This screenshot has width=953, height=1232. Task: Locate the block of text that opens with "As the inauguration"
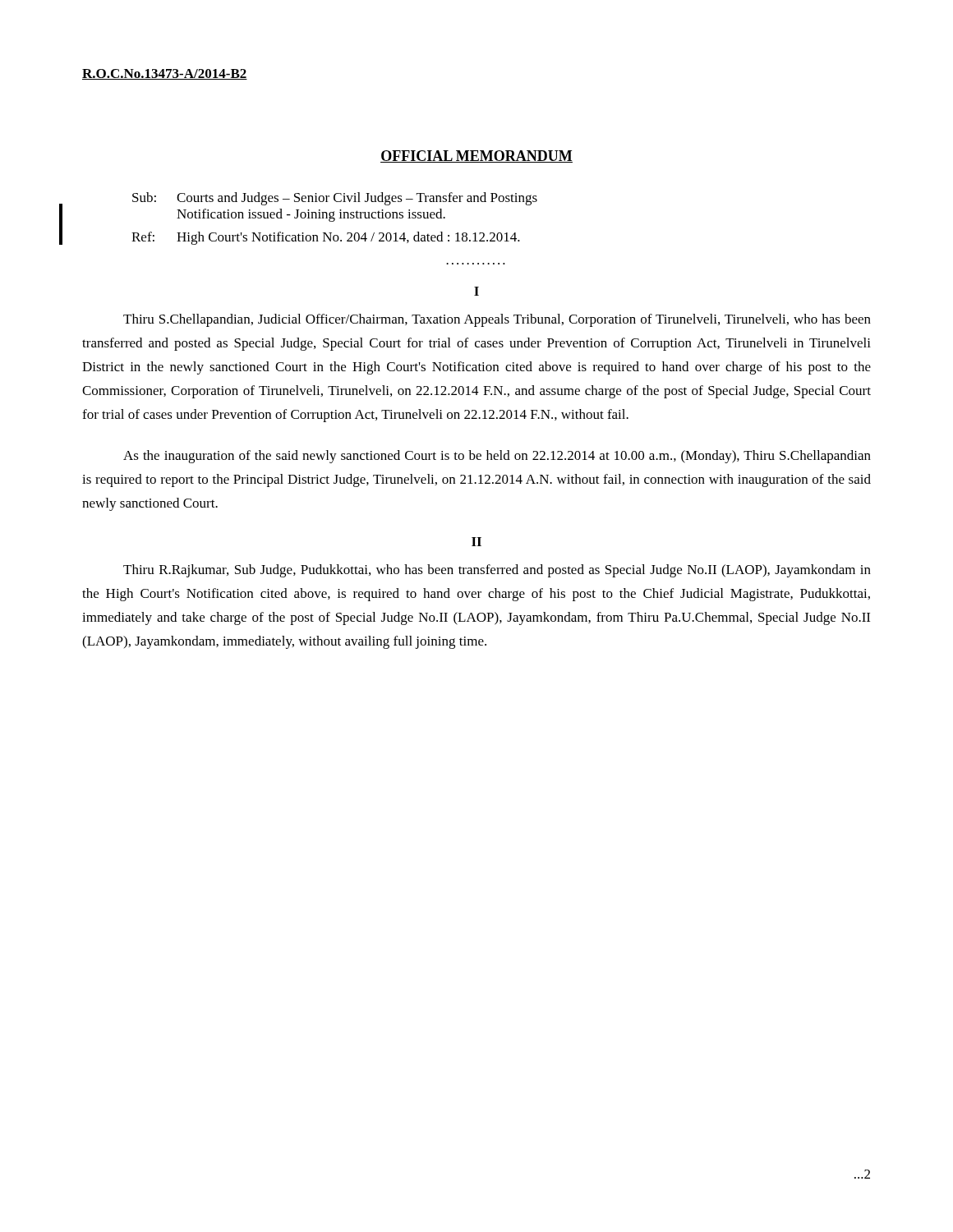pyautogui.click(x=476, y=479)
